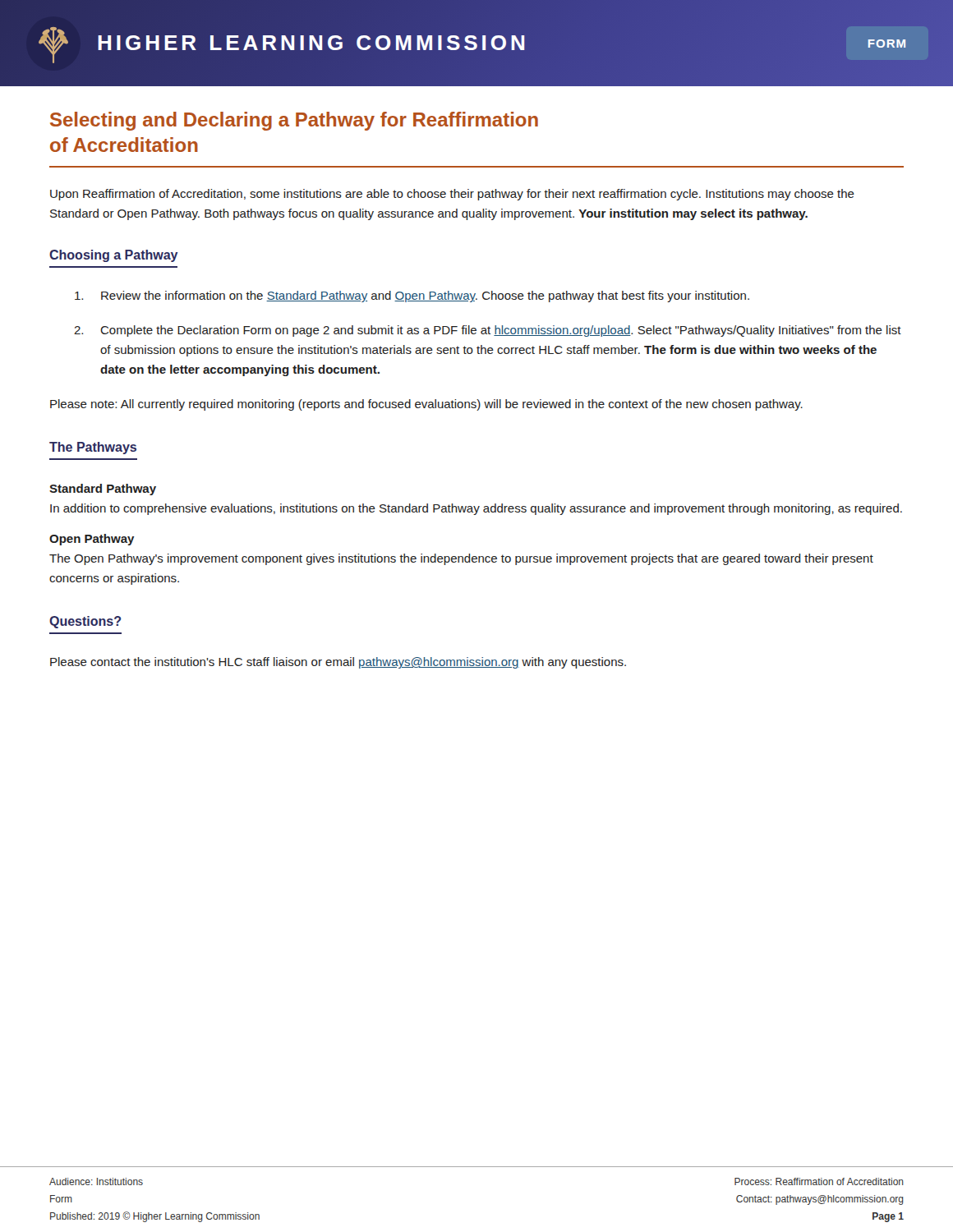The width and height of the screenshot is (953, 1232).
Task: Find the text block containing "Please note: All currently required monitoring (reports"
Action: pyautogui.click(x=426, y=404)
